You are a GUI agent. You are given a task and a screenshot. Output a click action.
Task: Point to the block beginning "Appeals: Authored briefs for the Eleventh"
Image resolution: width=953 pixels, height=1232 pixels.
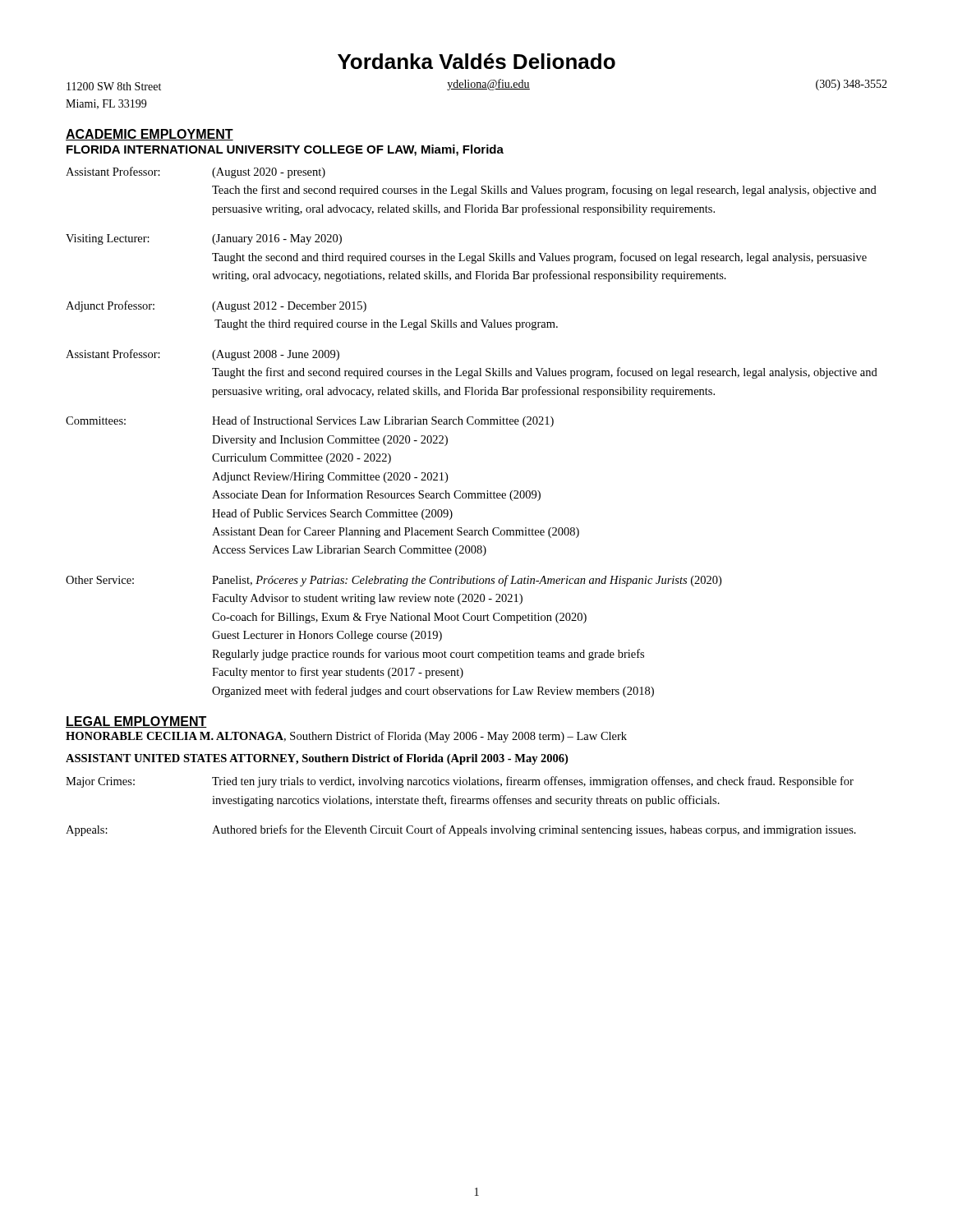[476, 830]
